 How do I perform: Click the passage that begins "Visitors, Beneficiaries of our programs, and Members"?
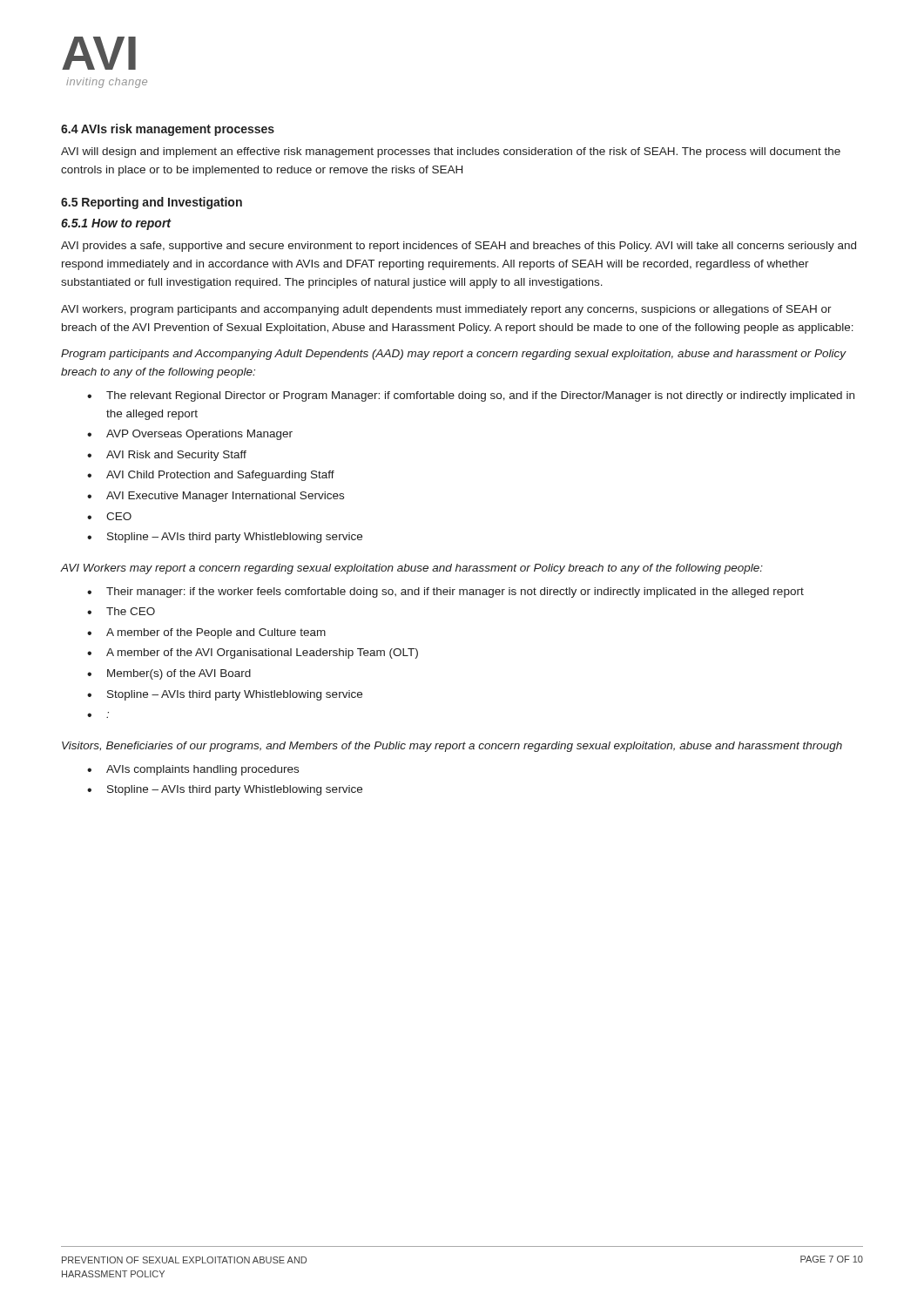click(x=452, y=745)
